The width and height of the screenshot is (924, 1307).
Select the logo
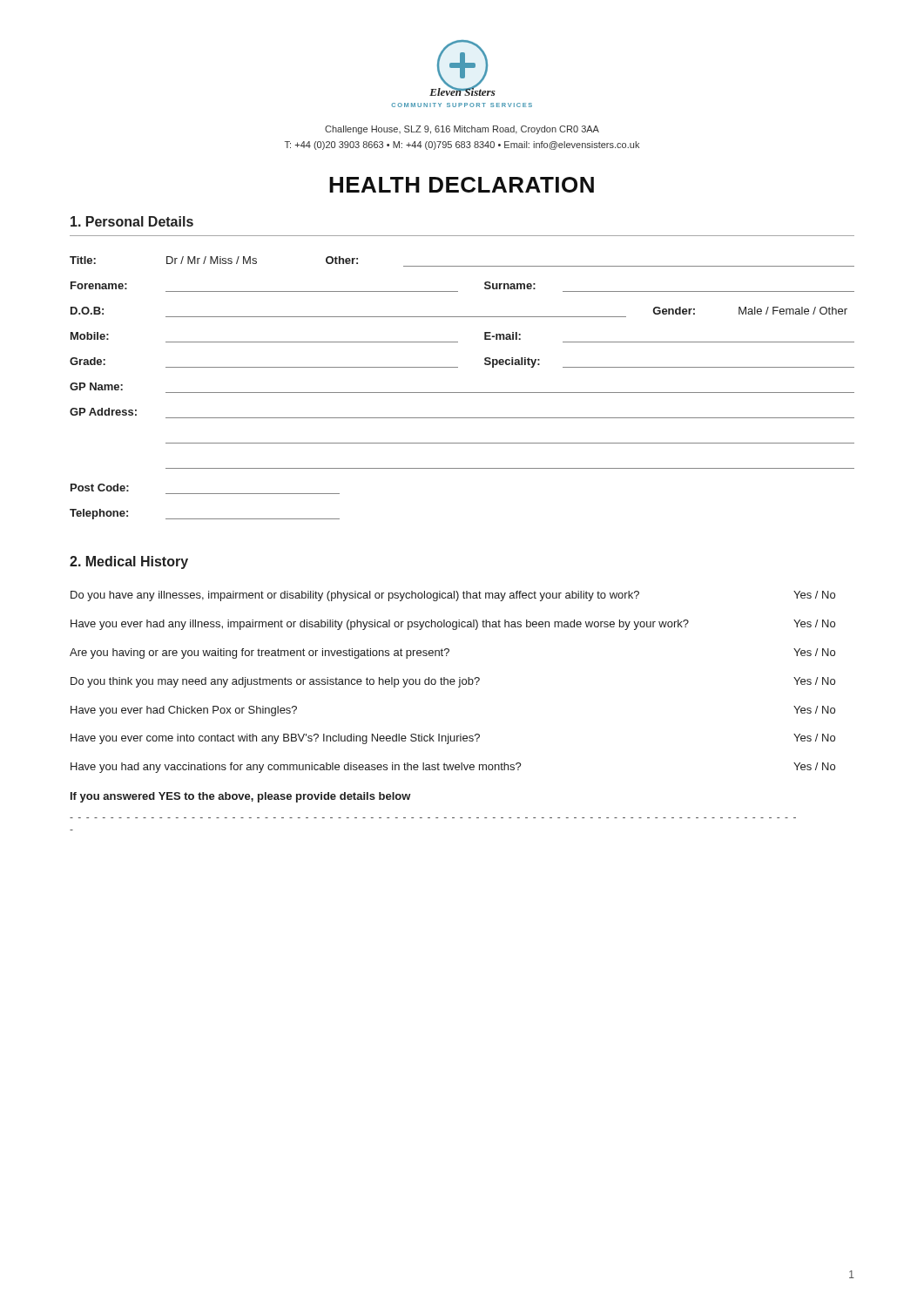pos(462,74)
